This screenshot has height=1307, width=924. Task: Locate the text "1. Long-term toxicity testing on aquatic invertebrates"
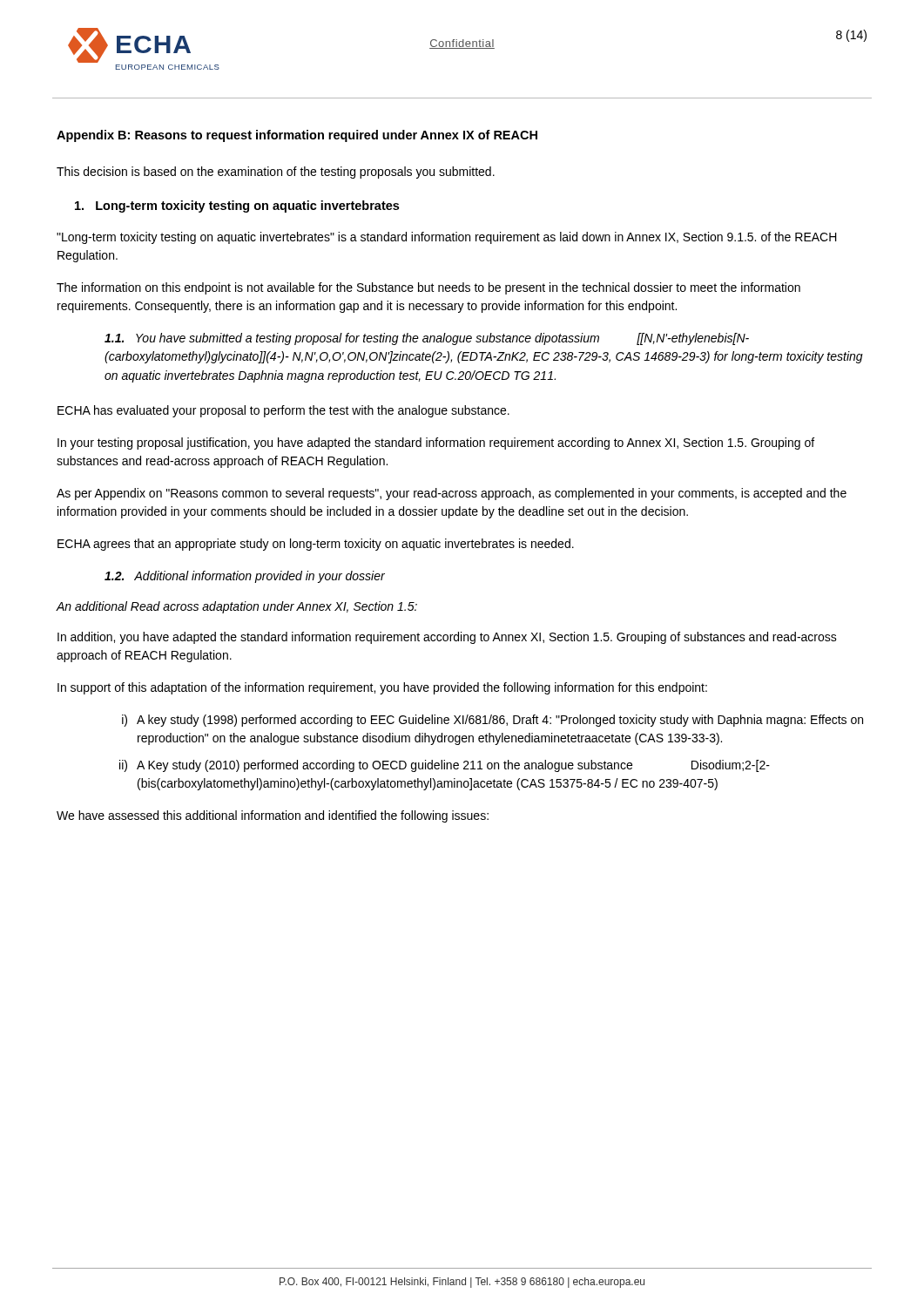coord(237,205)
